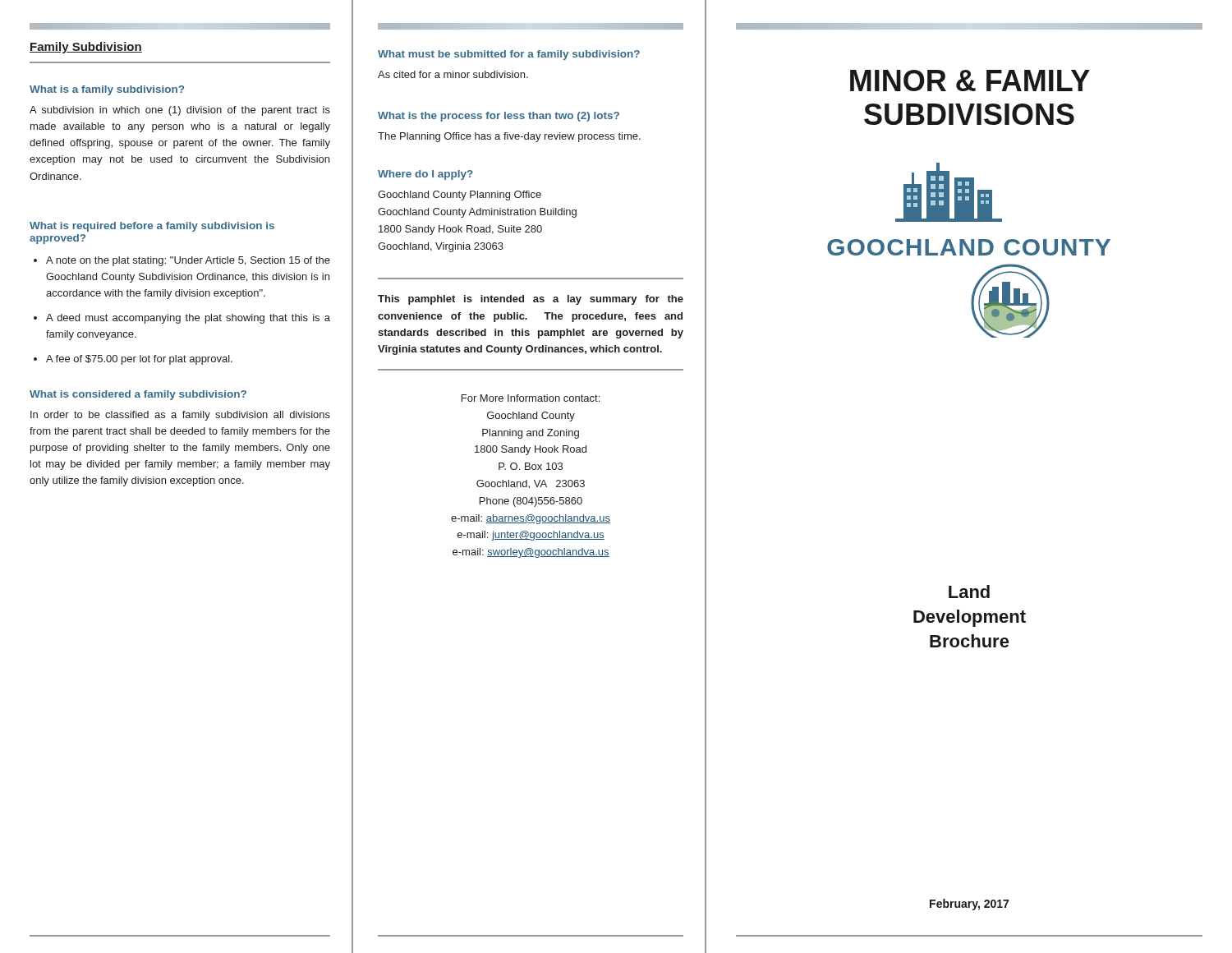This screenshot has width=1232, height=953.
Task: Select the passage starting "What is the process for less"
Action: pos(531,116)
